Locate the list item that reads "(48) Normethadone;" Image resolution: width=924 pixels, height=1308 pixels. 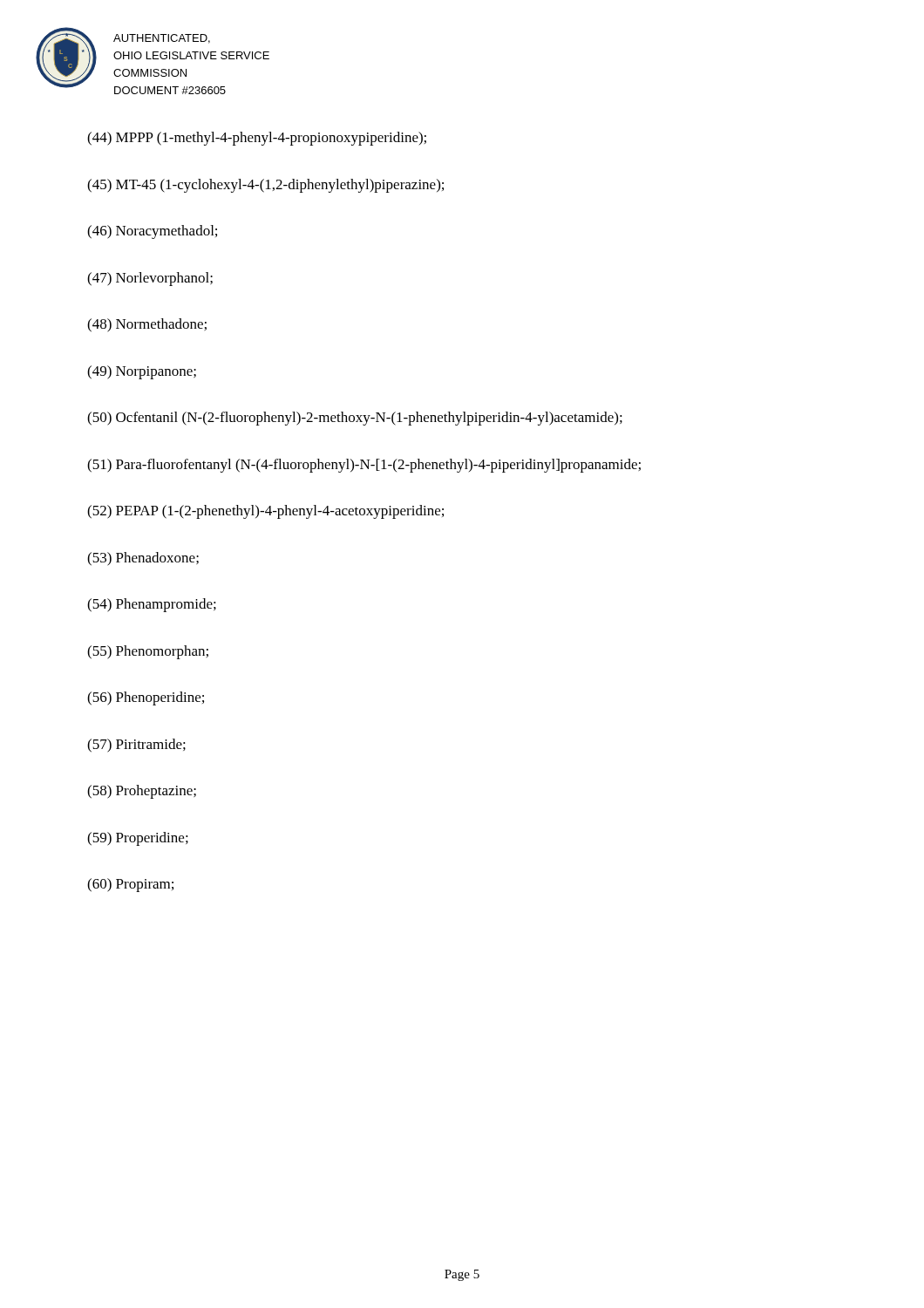point(147,324)
